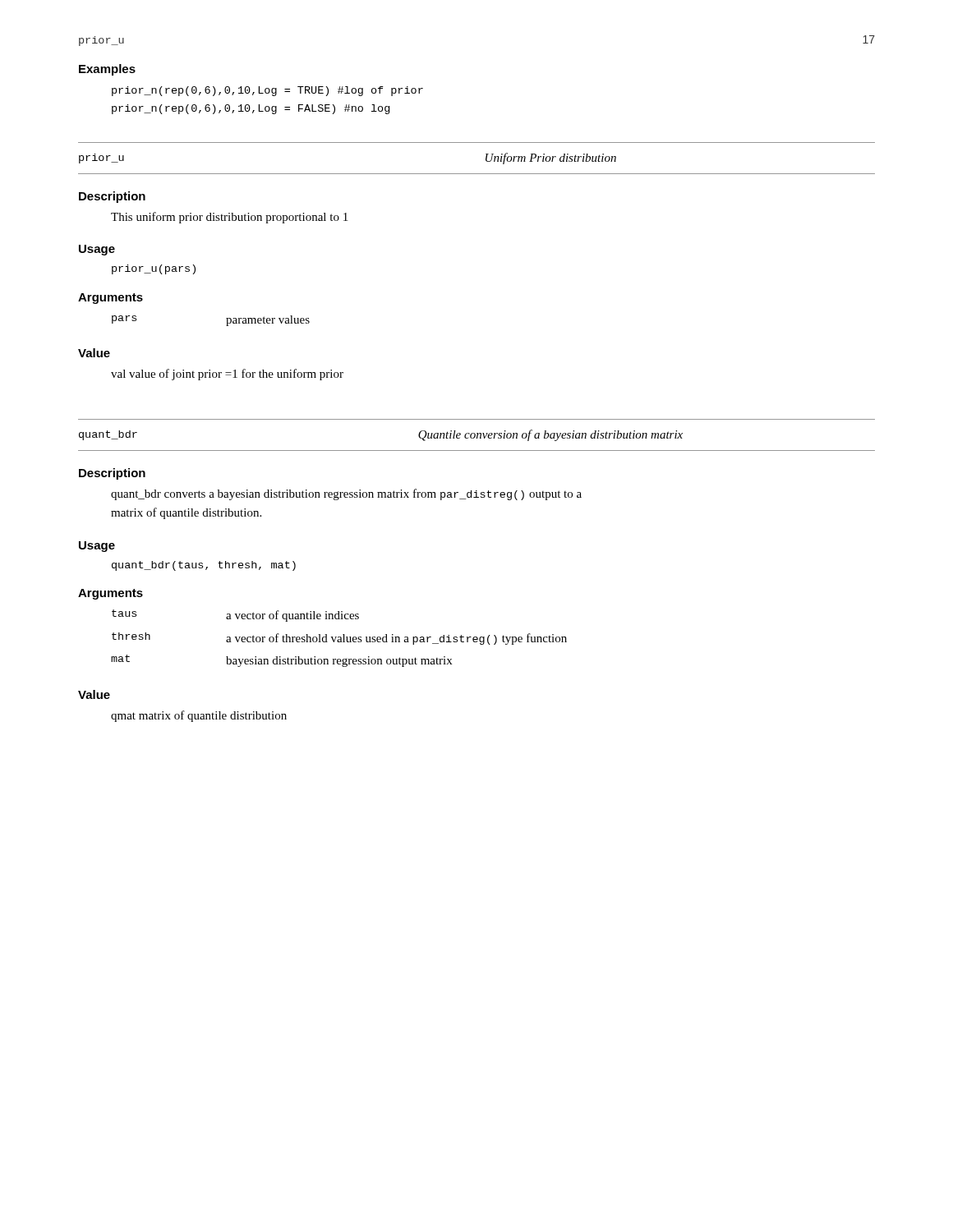The width and height of the screenshot is (953, 1232).
Task: Locate the title that opens with "quant_bdr Quantile conversion of"
Action: click(476, 435)
